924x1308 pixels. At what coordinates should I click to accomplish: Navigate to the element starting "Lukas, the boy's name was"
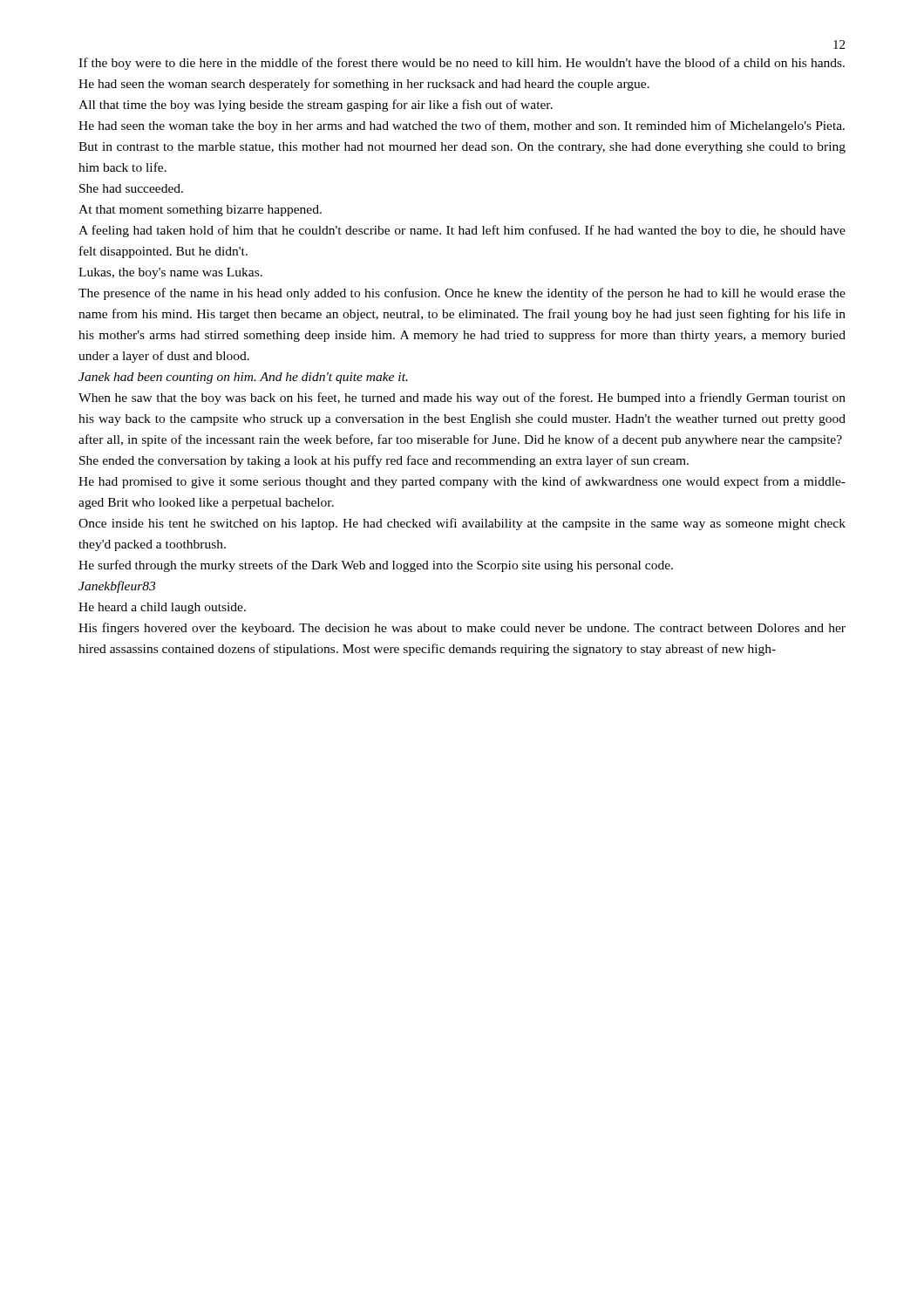tap(170, 273)
